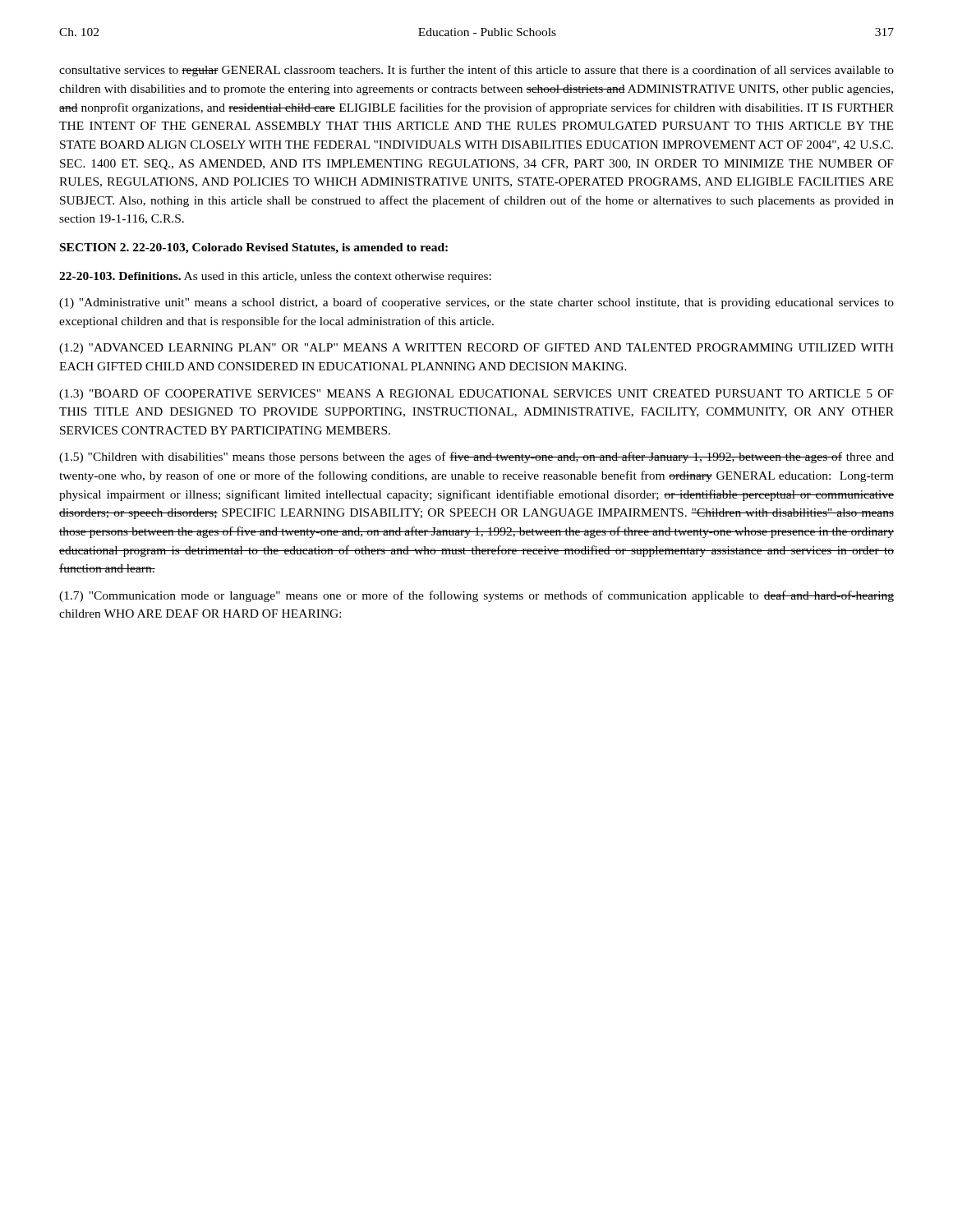Point to the block beginning "(1.7) "Communication mode"

click(476, 605)
